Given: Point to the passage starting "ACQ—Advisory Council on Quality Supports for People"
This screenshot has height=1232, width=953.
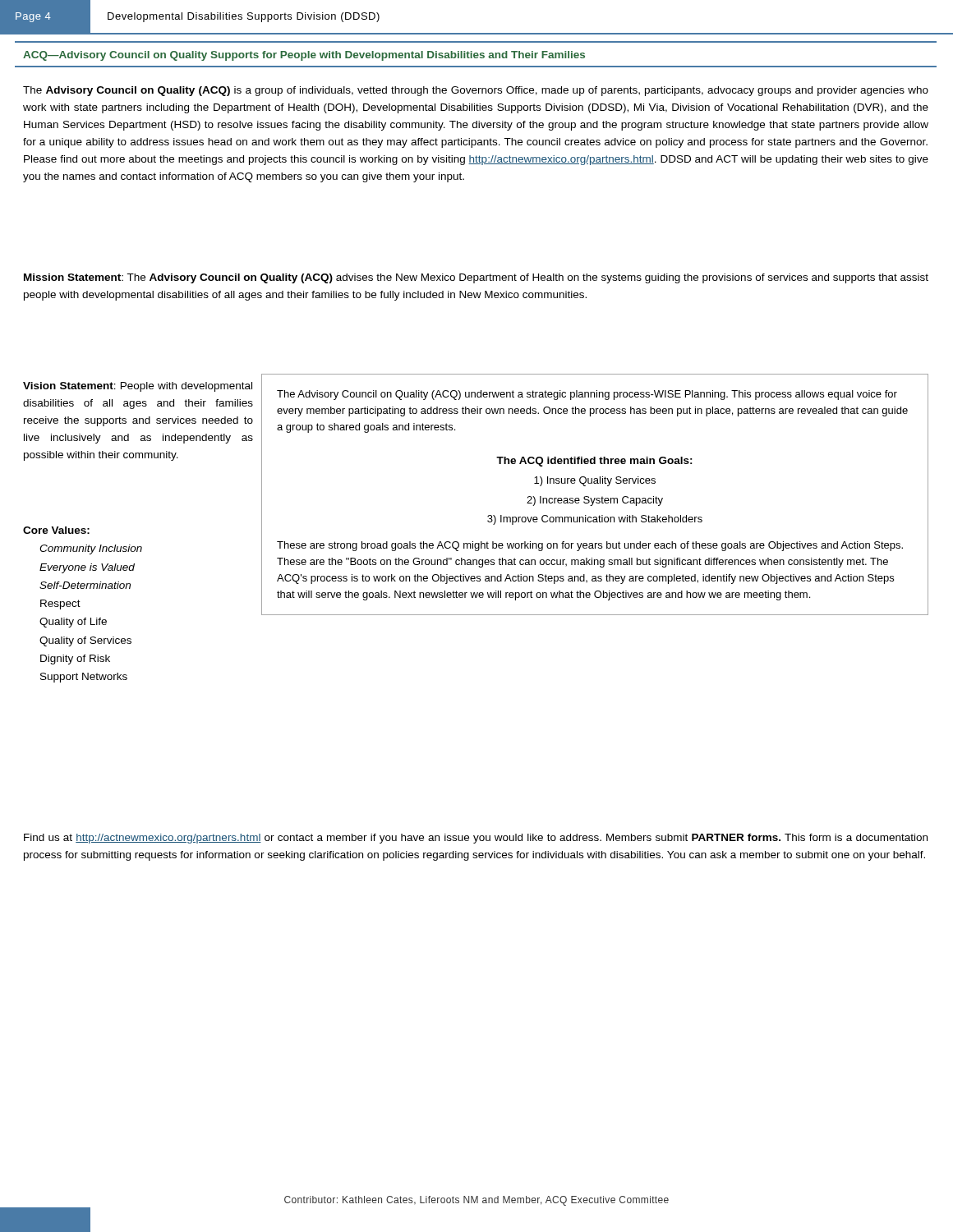Looking at the screenshot, I should click(x=304, y=55).
